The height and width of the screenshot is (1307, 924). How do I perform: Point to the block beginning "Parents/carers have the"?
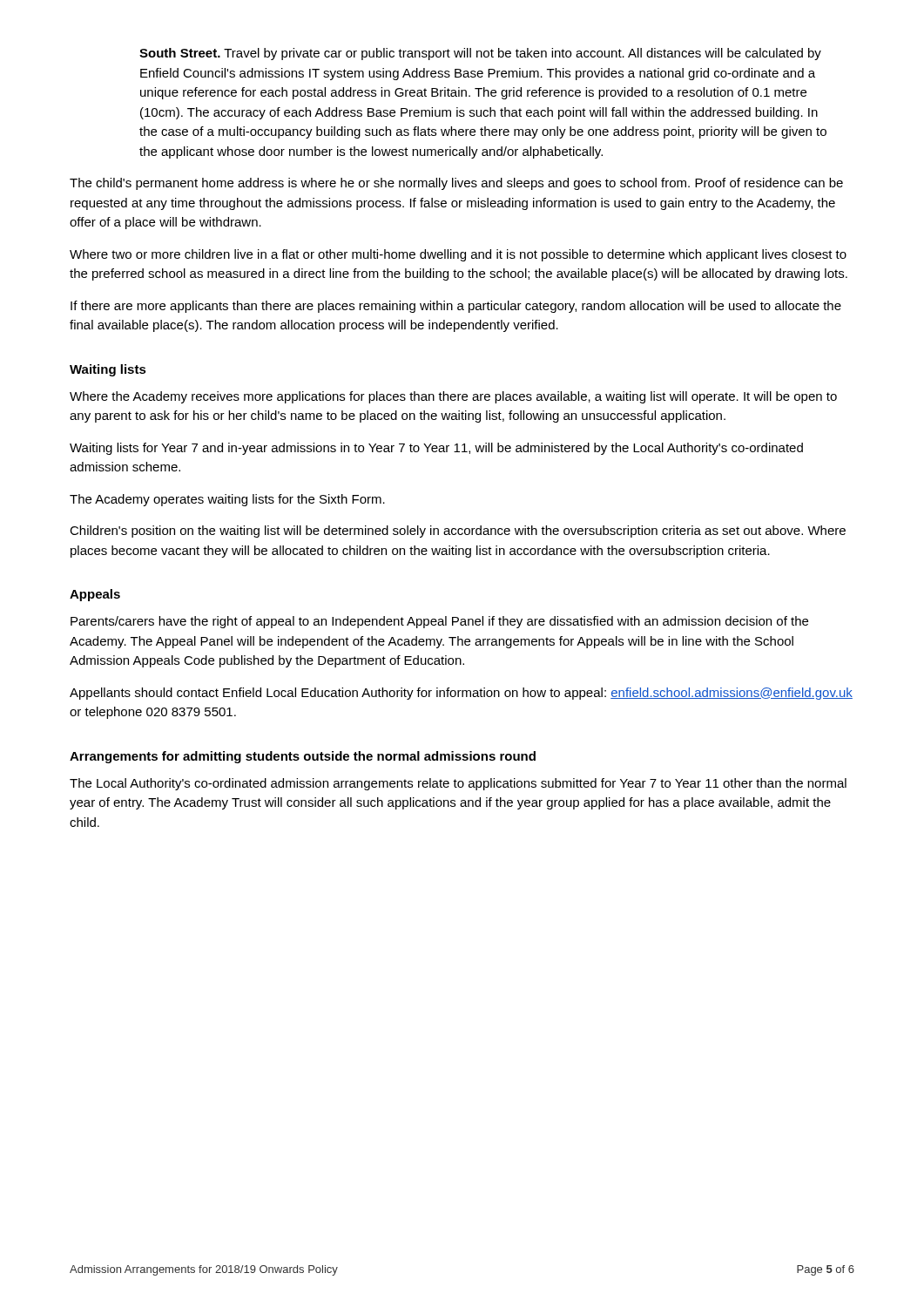click(462, 641)
